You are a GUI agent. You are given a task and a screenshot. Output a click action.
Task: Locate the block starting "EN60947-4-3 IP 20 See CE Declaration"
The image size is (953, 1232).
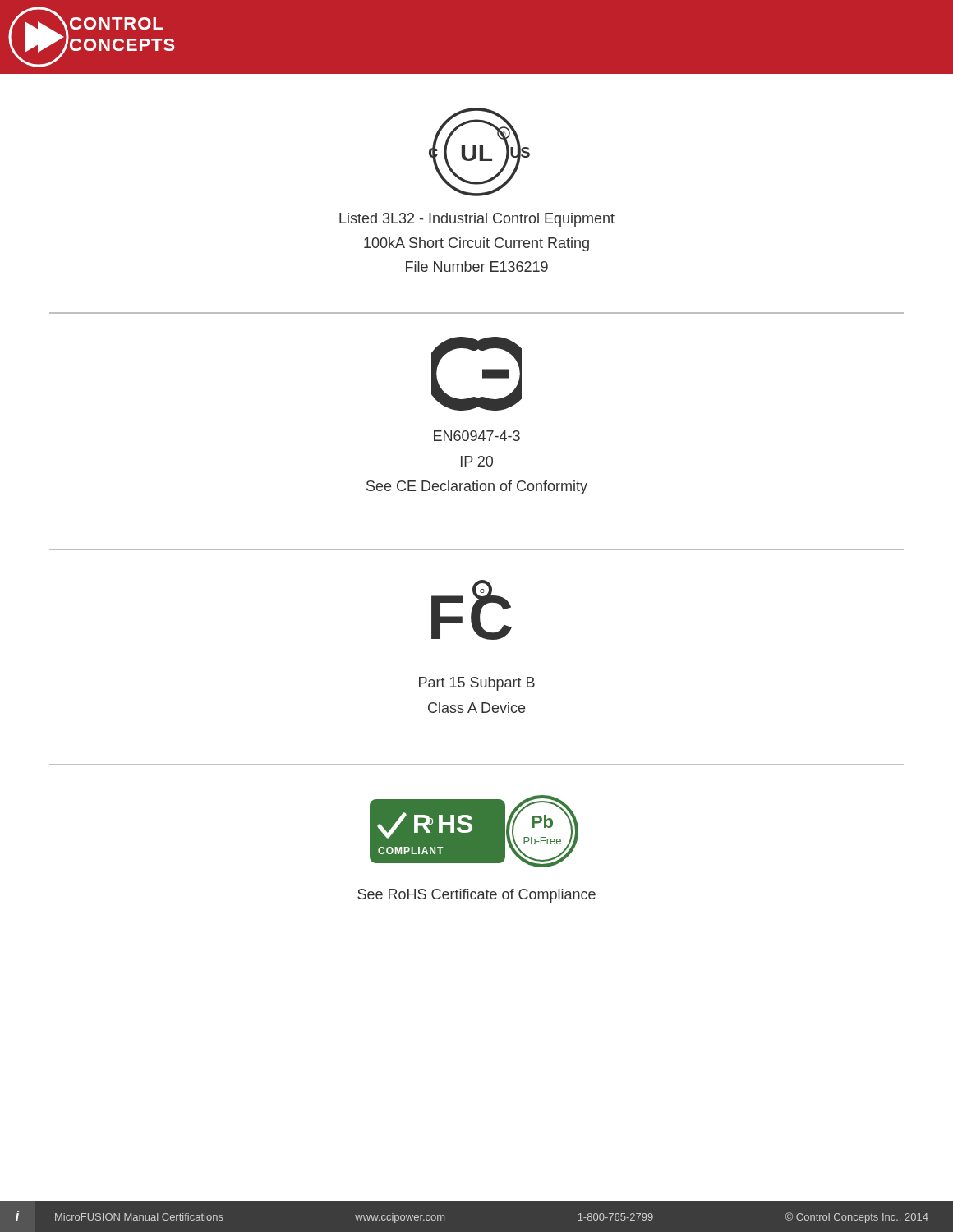pyautogui.click(x=476, y=461)
